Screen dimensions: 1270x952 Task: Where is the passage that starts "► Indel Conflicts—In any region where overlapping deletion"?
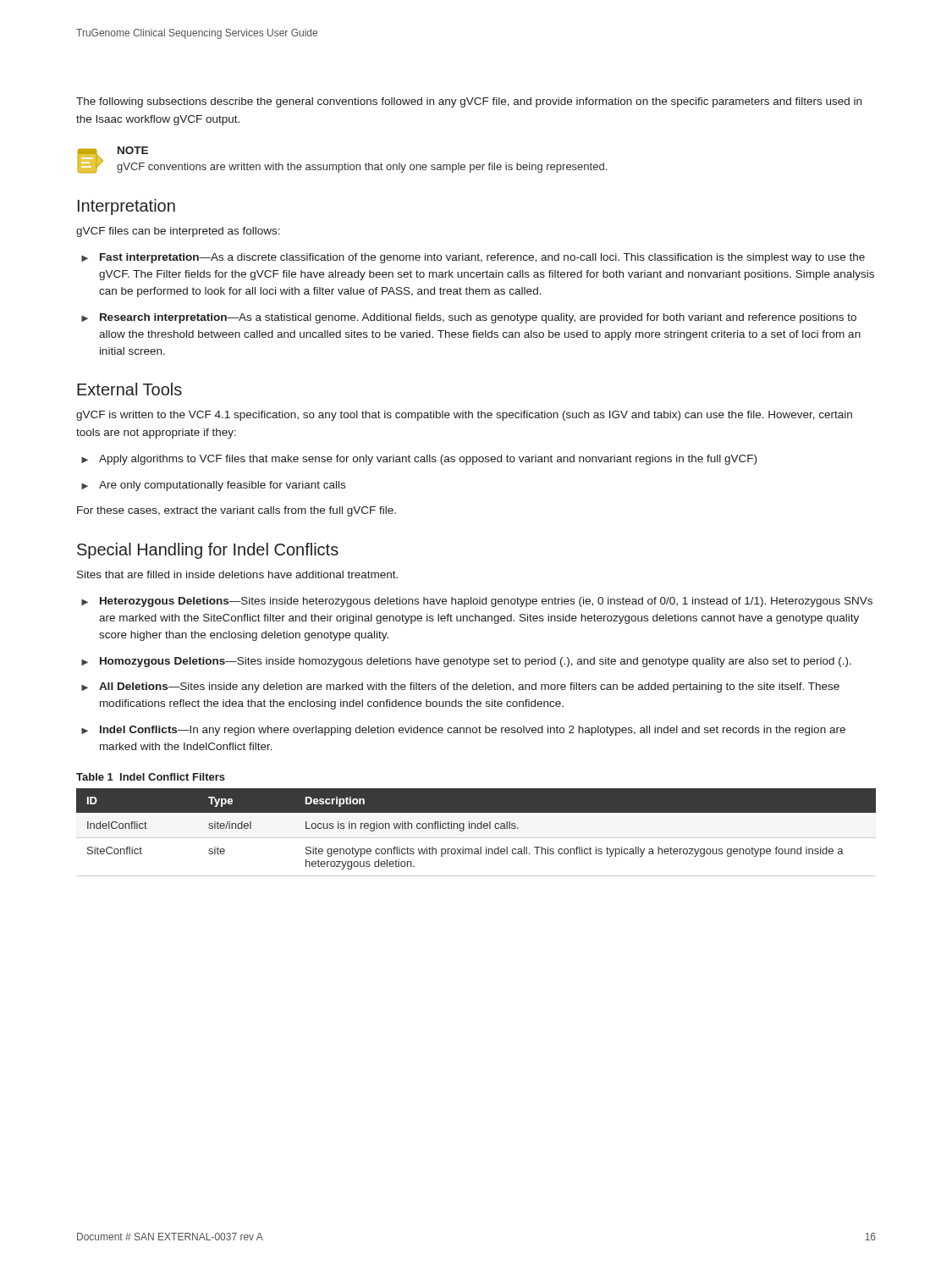[x=476, y=738]
